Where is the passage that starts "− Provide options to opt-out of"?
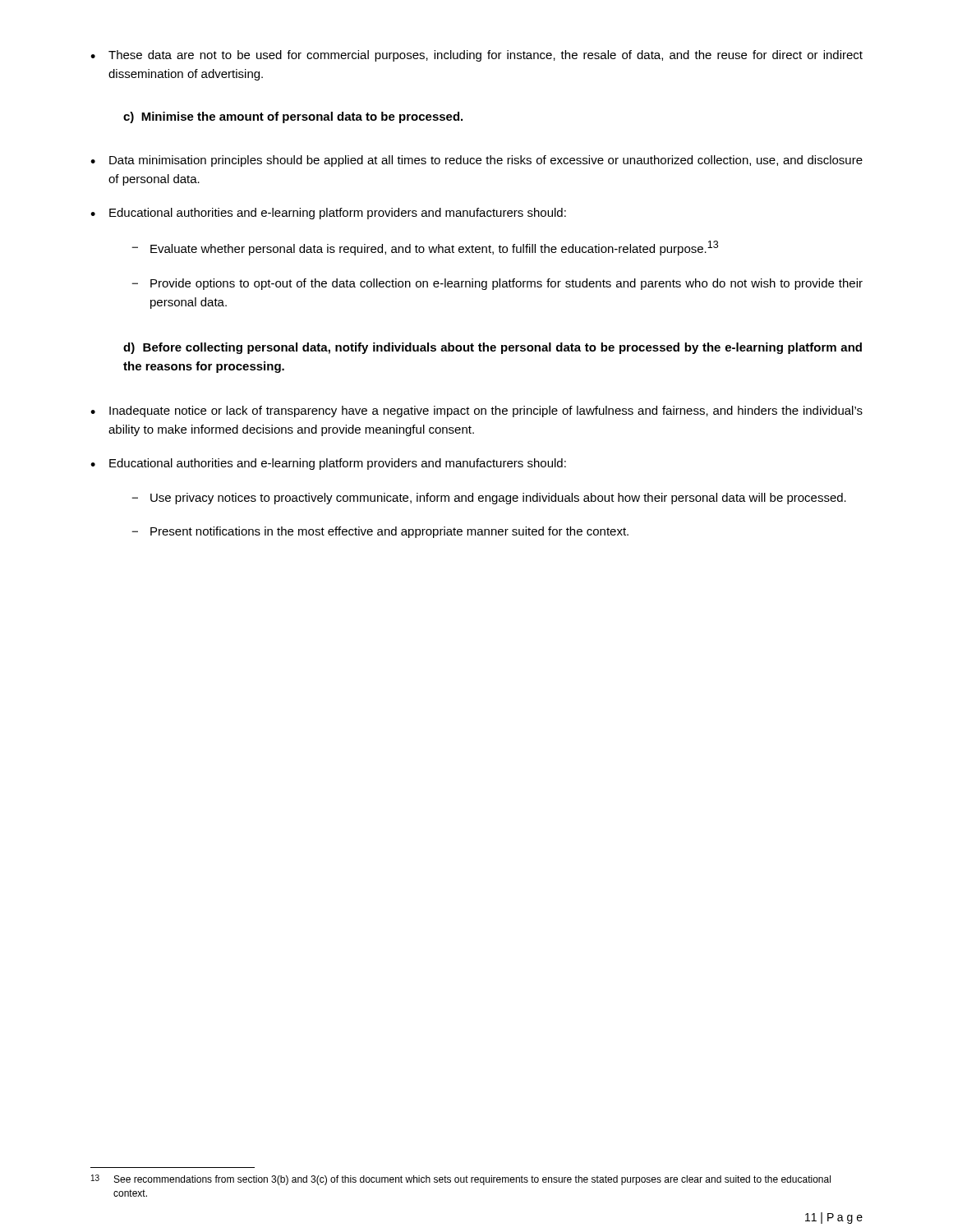Viewport: 953px width, 1232px height. 497,292
